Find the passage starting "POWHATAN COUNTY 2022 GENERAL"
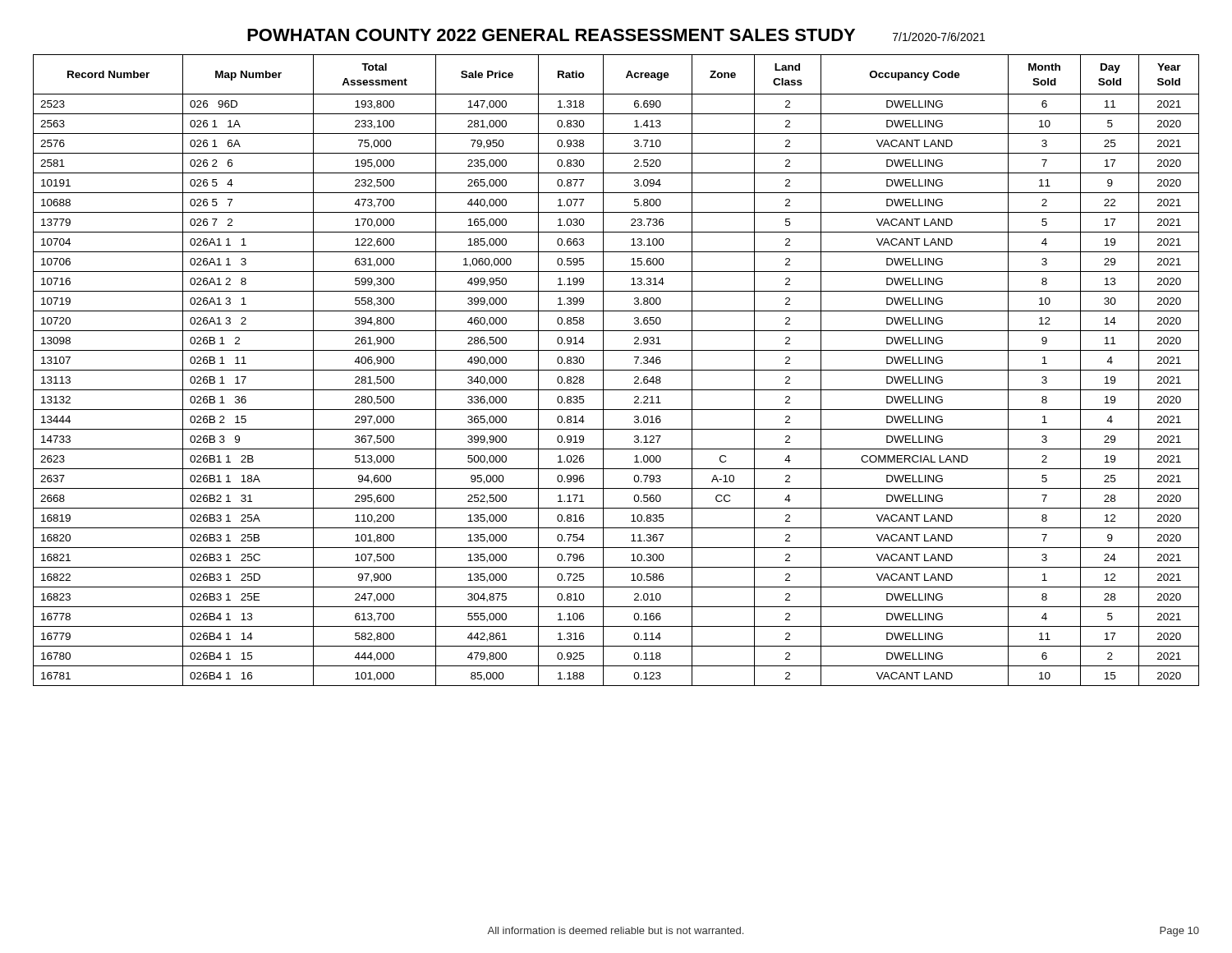The height and width of the screenshot is (953, 1232). pos(616,35)
